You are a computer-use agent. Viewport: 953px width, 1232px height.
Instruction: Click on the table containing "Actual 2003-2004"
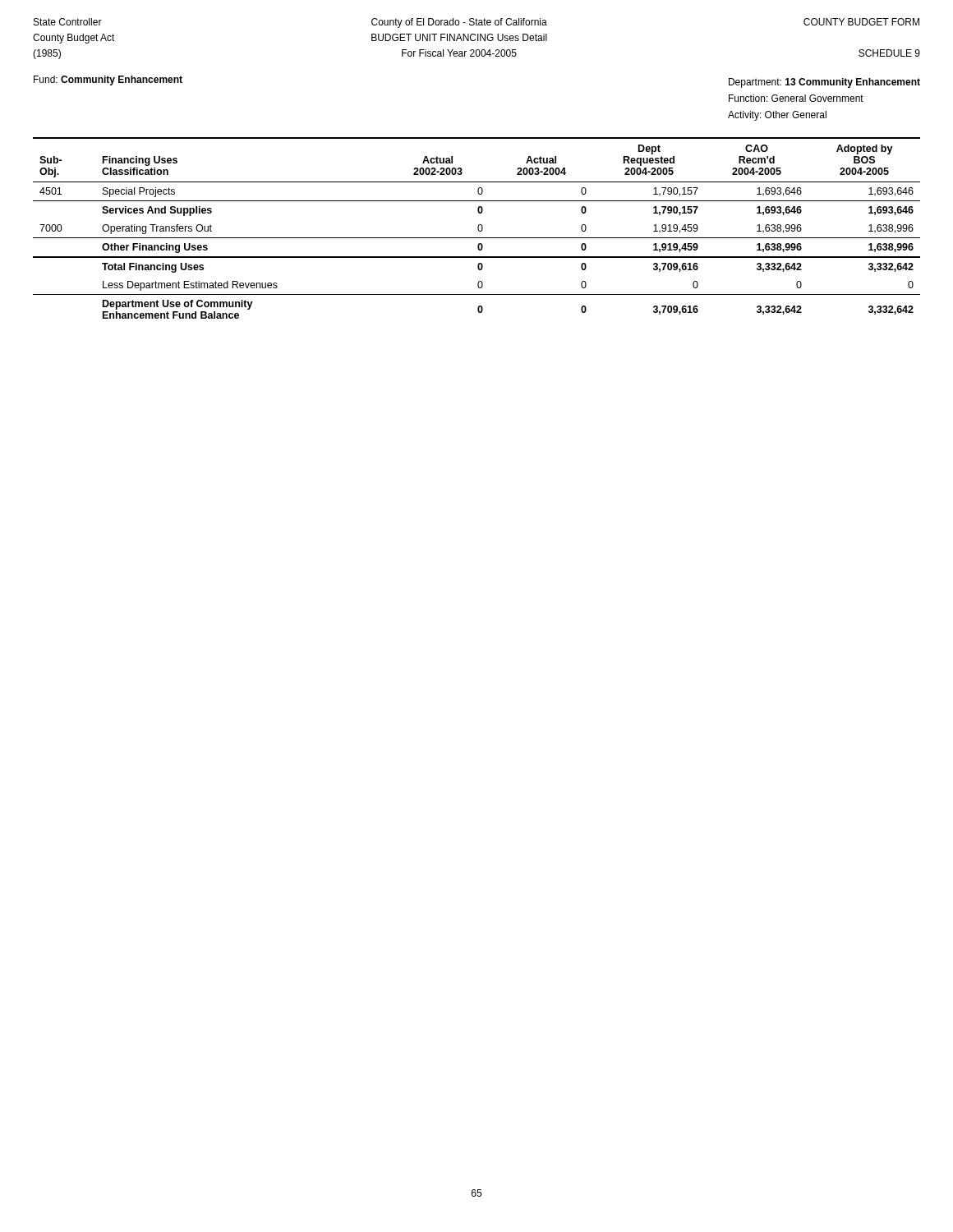pyautogui.click(x=476, y=226)
